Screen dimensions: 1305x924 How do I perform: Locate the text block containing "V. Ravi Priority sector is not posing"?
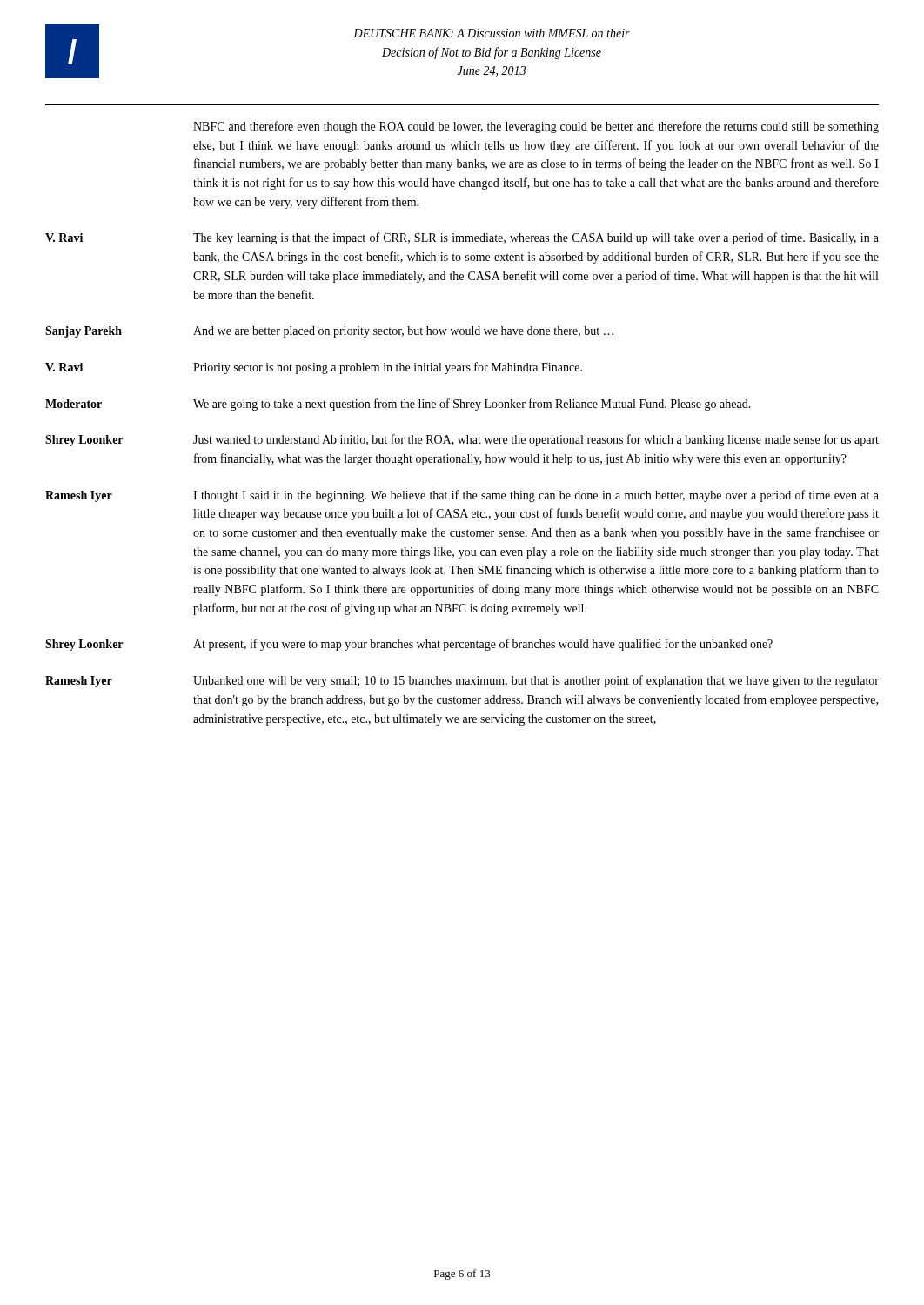pos(462,368)
